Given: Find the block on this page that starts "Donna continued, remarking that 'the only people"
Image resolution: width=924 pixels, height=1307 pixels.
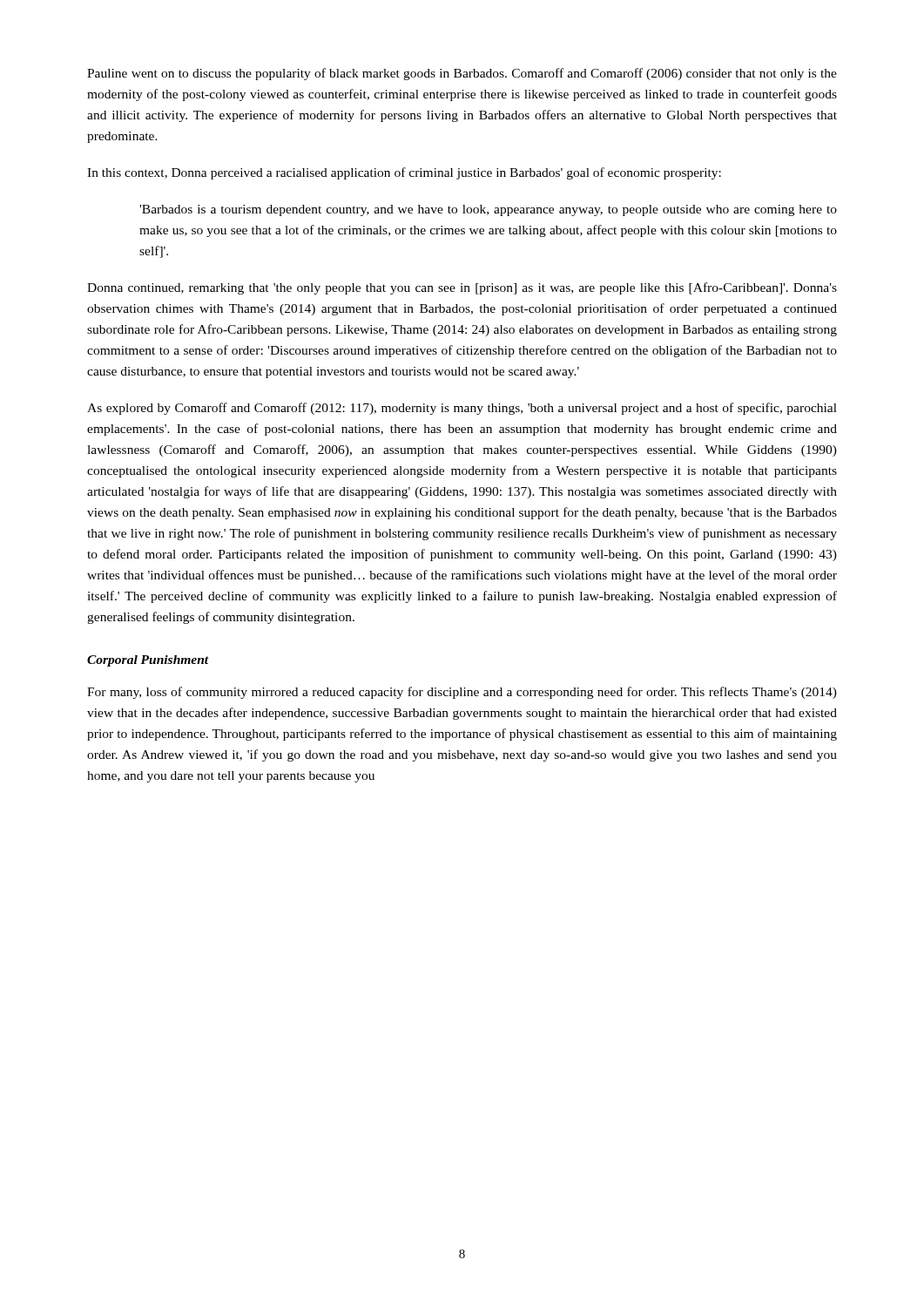Looking at the screenshot, I should pos(462,329).
